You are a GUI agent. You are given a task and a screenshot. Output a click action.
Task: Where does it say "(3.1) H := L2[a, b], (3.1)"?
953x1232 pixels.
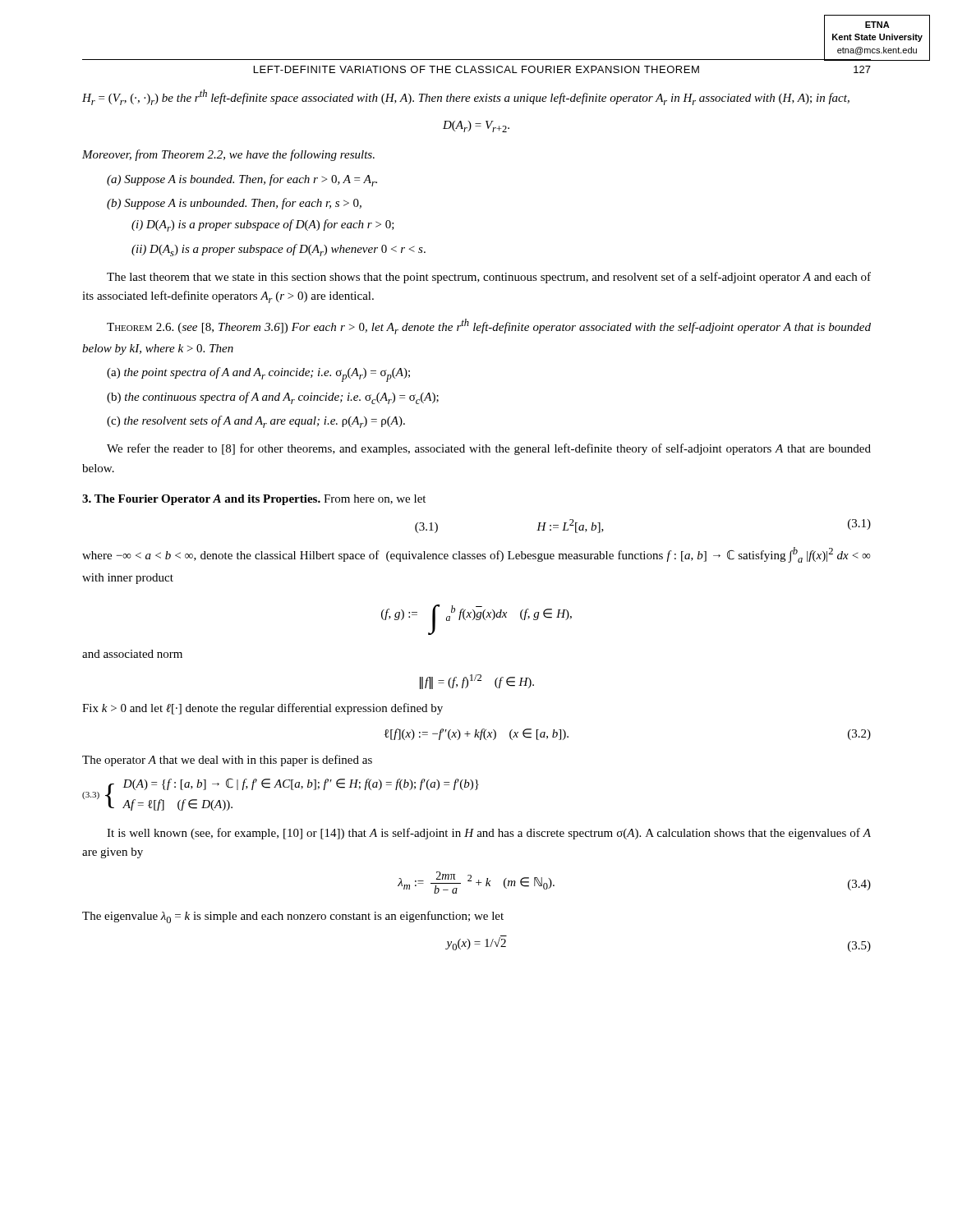point(422,526)
